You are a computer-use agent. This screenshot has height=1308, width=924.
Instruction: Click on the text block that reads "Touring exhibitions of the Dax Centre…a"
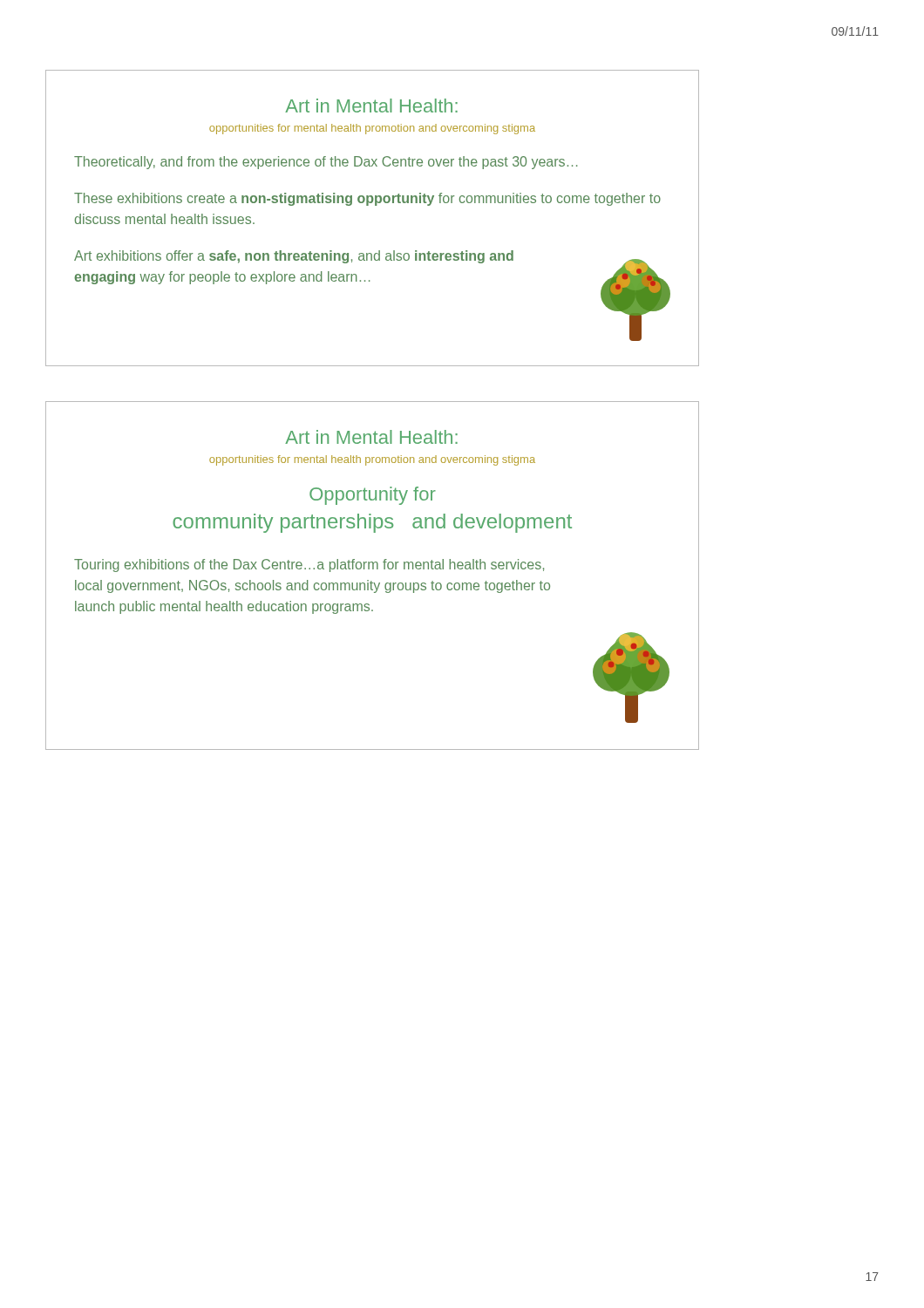[322, 586]
